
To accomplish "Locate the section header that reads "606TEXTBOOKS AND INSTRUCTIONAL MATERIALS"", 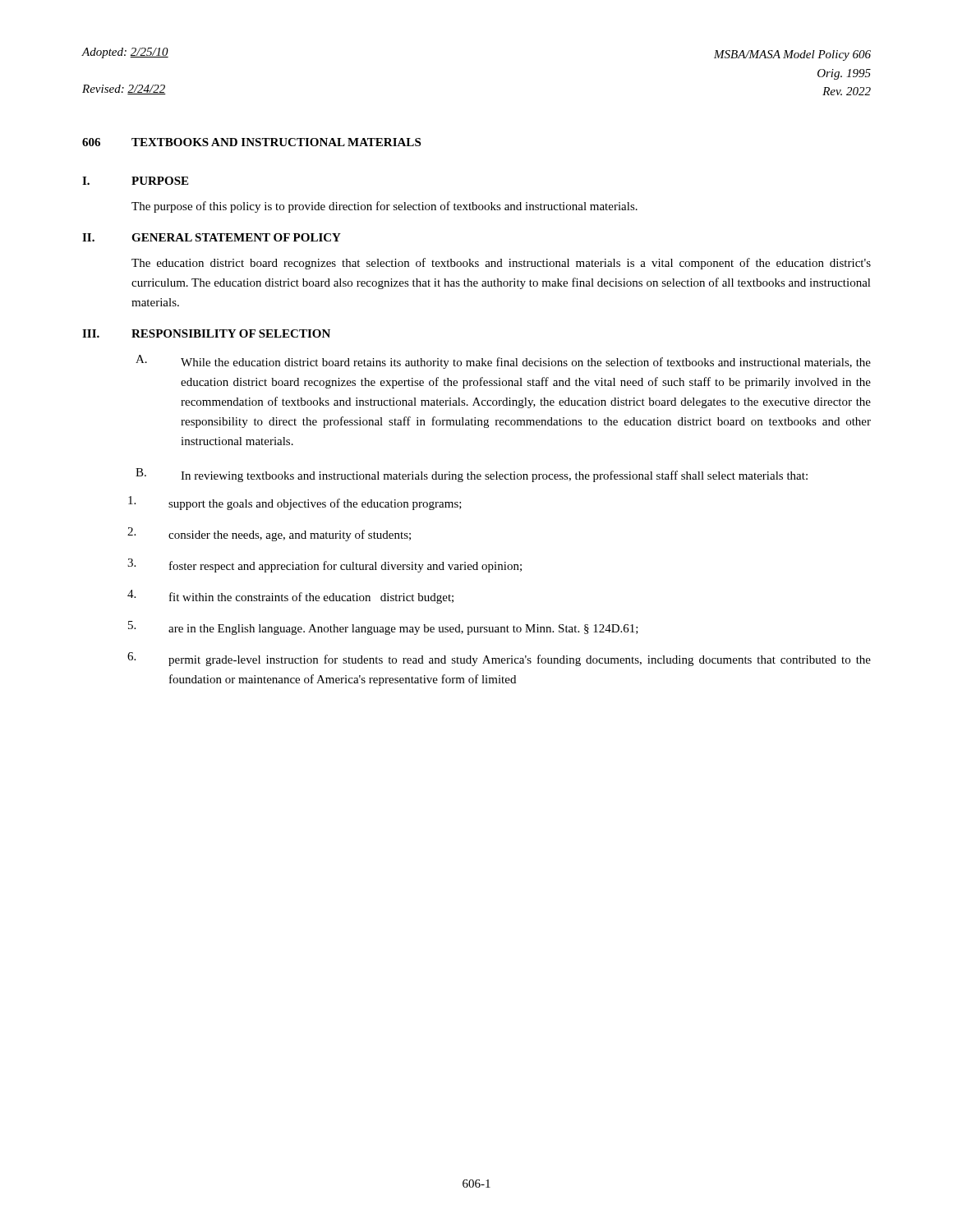I will click(x=252, y=142).
